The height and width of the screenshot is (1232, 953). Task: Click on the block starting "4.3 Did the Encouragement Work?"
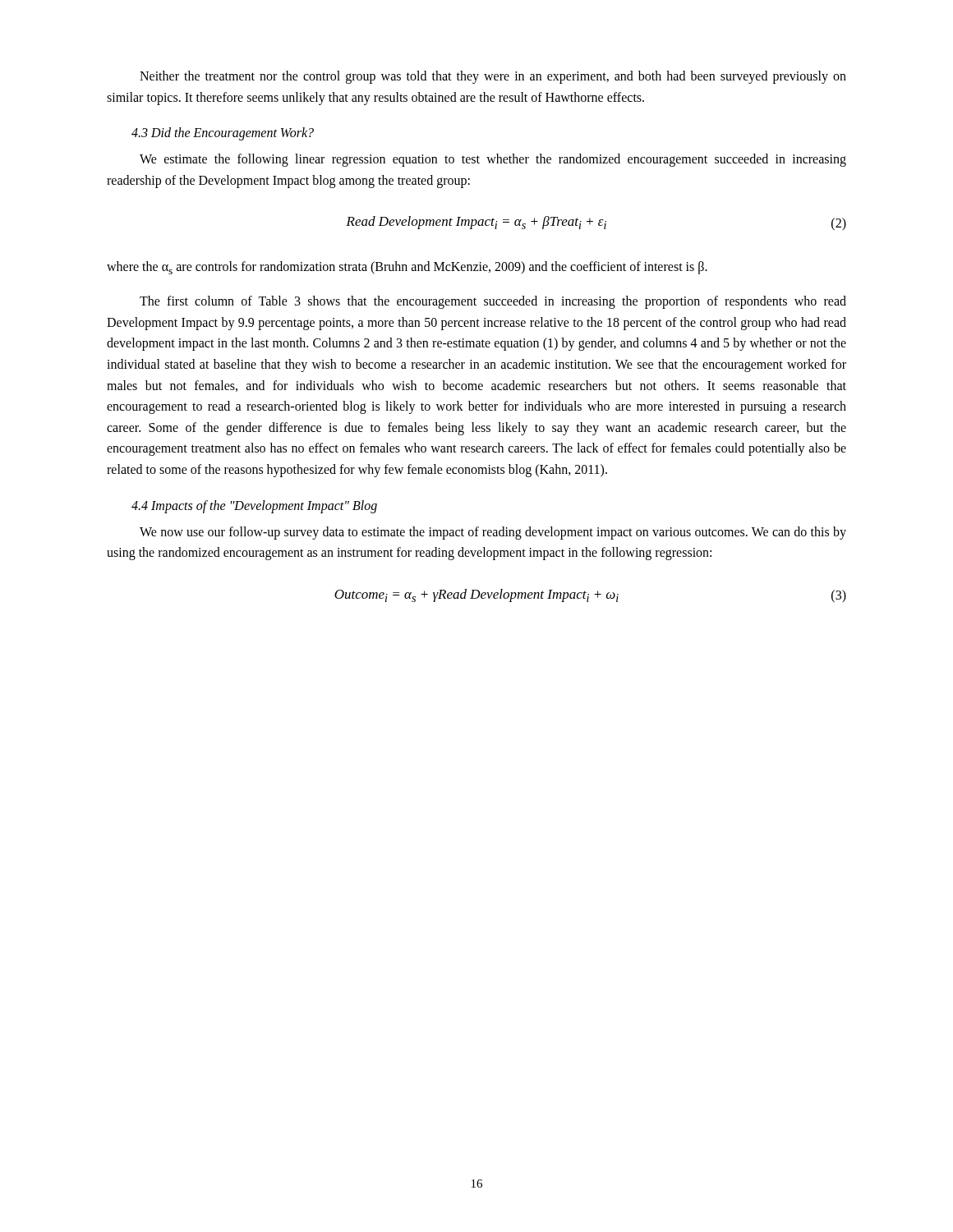coord(223,133)
